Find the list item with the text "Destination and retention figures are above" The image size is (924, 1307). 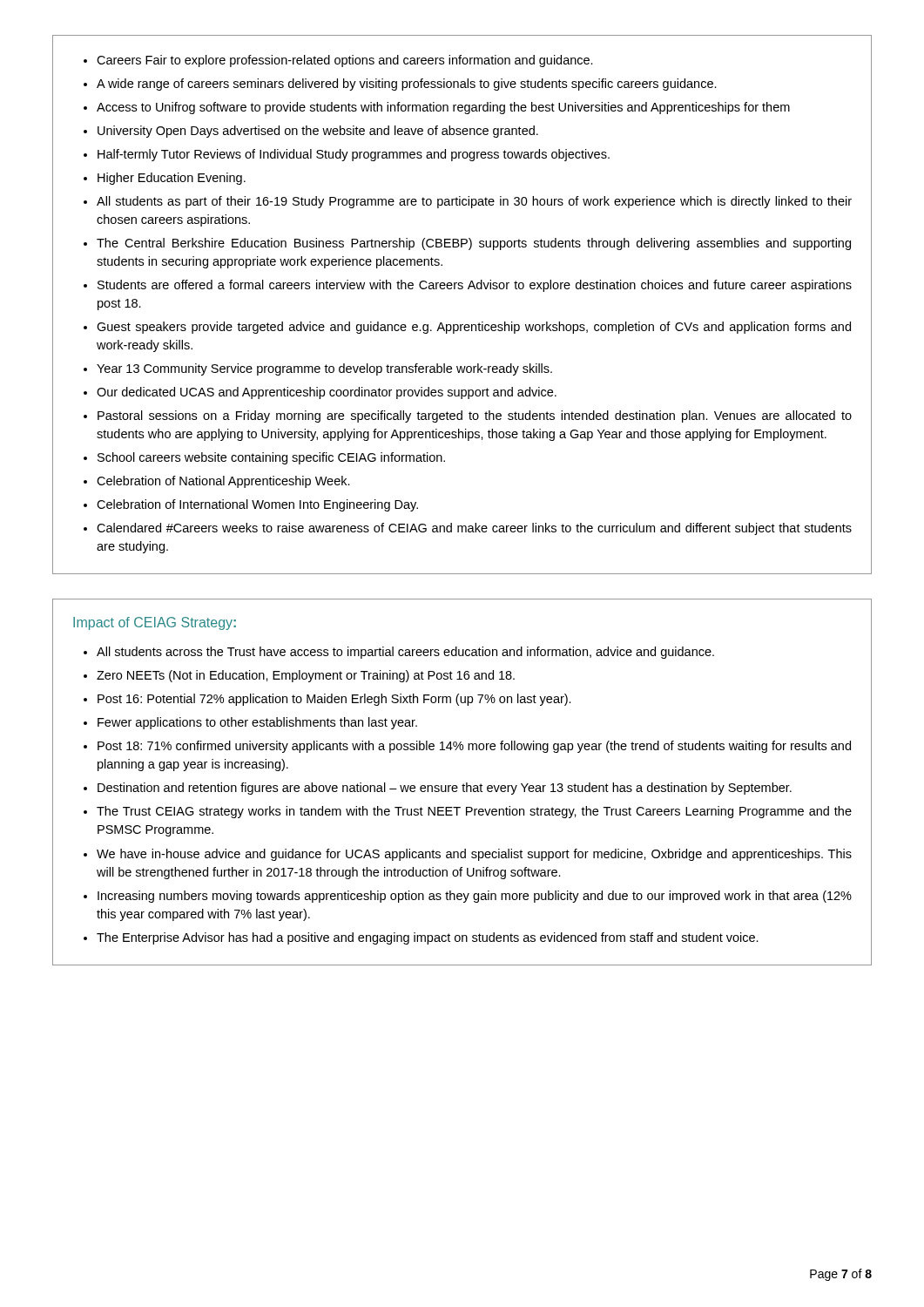point(474,789)
